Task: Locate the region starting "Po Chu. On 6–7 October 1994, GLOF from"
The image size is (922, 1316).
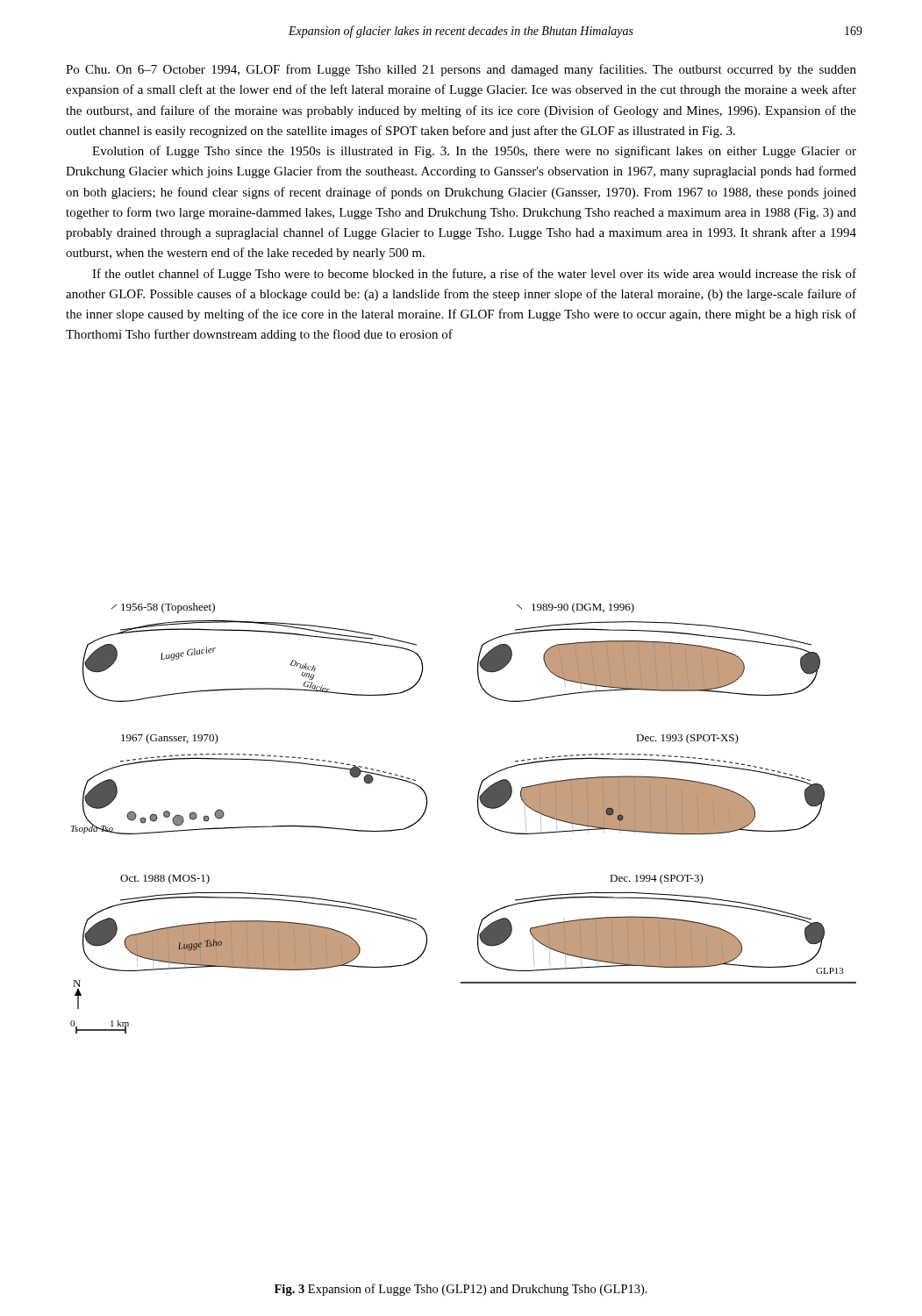Action: coord(461,202)
